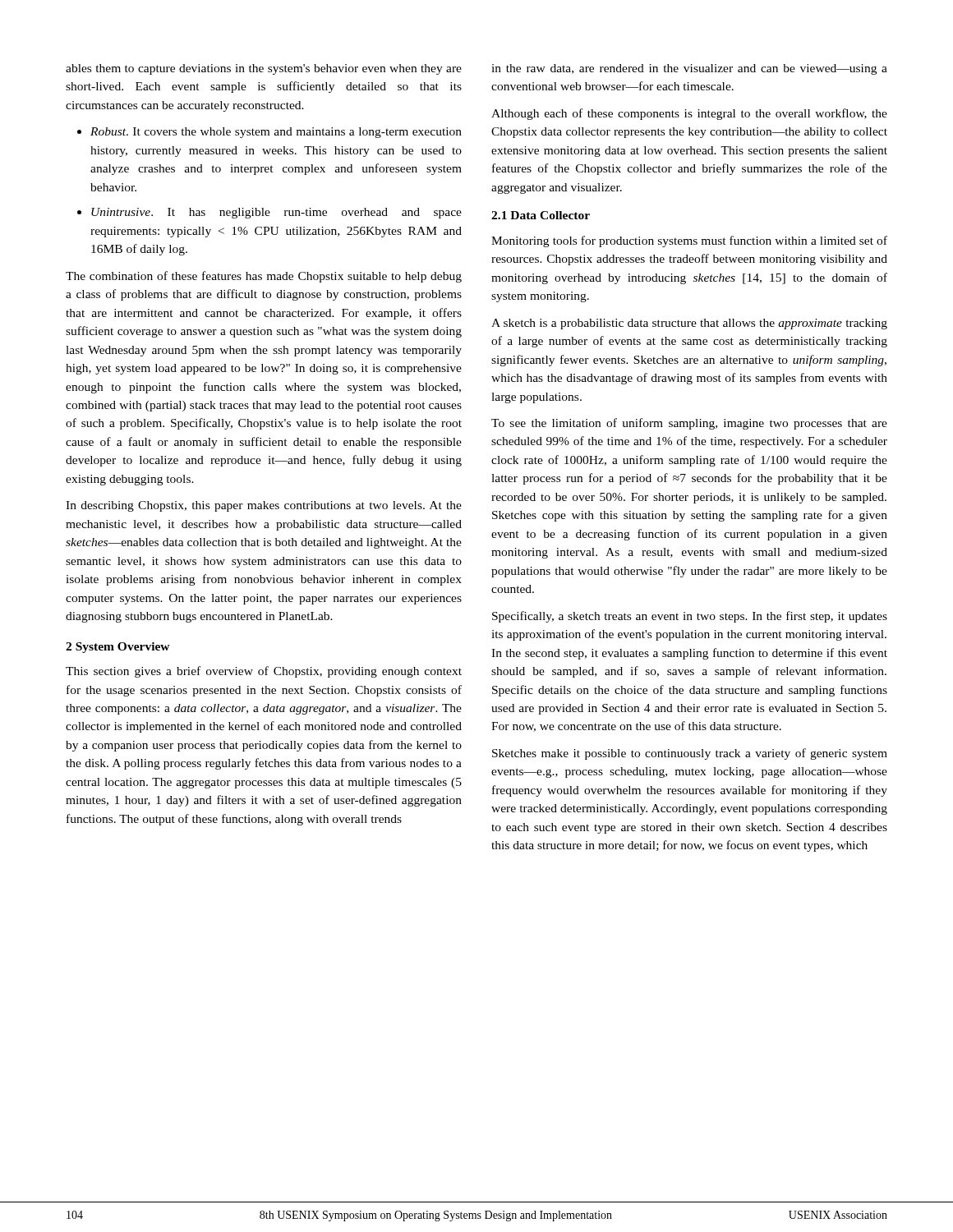The height and width of the screenshot is (1232, 953).
Task: Locate the element starting "The combination of these features has made"
Action: coord(264,377)
